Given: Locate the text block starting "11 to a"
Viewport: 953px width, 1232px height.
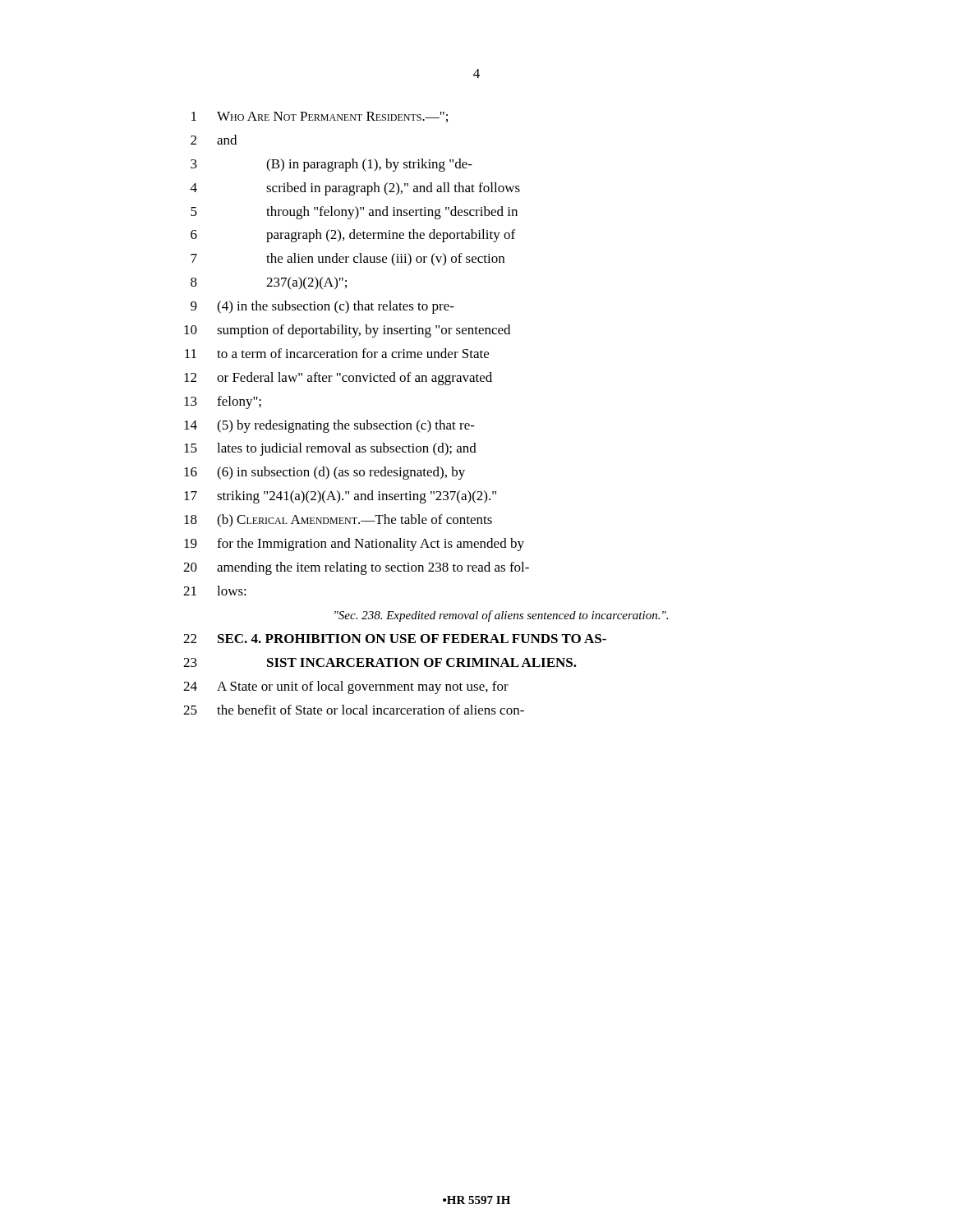Looking at the screenshot, I should click(476, 354).
